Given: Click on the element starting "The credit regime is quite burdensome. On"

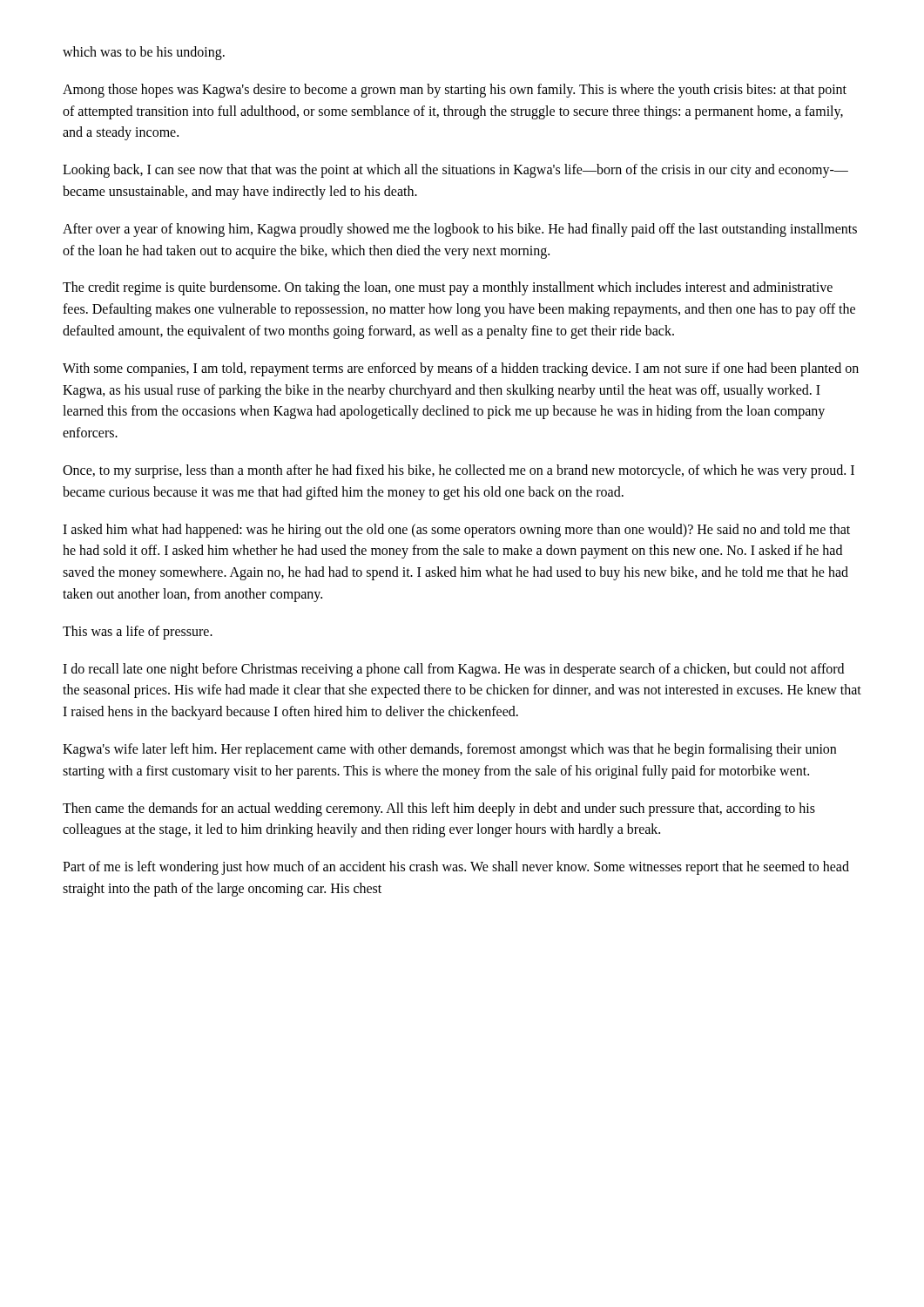Looking at the screenshot, I should (x=459, y=309).
